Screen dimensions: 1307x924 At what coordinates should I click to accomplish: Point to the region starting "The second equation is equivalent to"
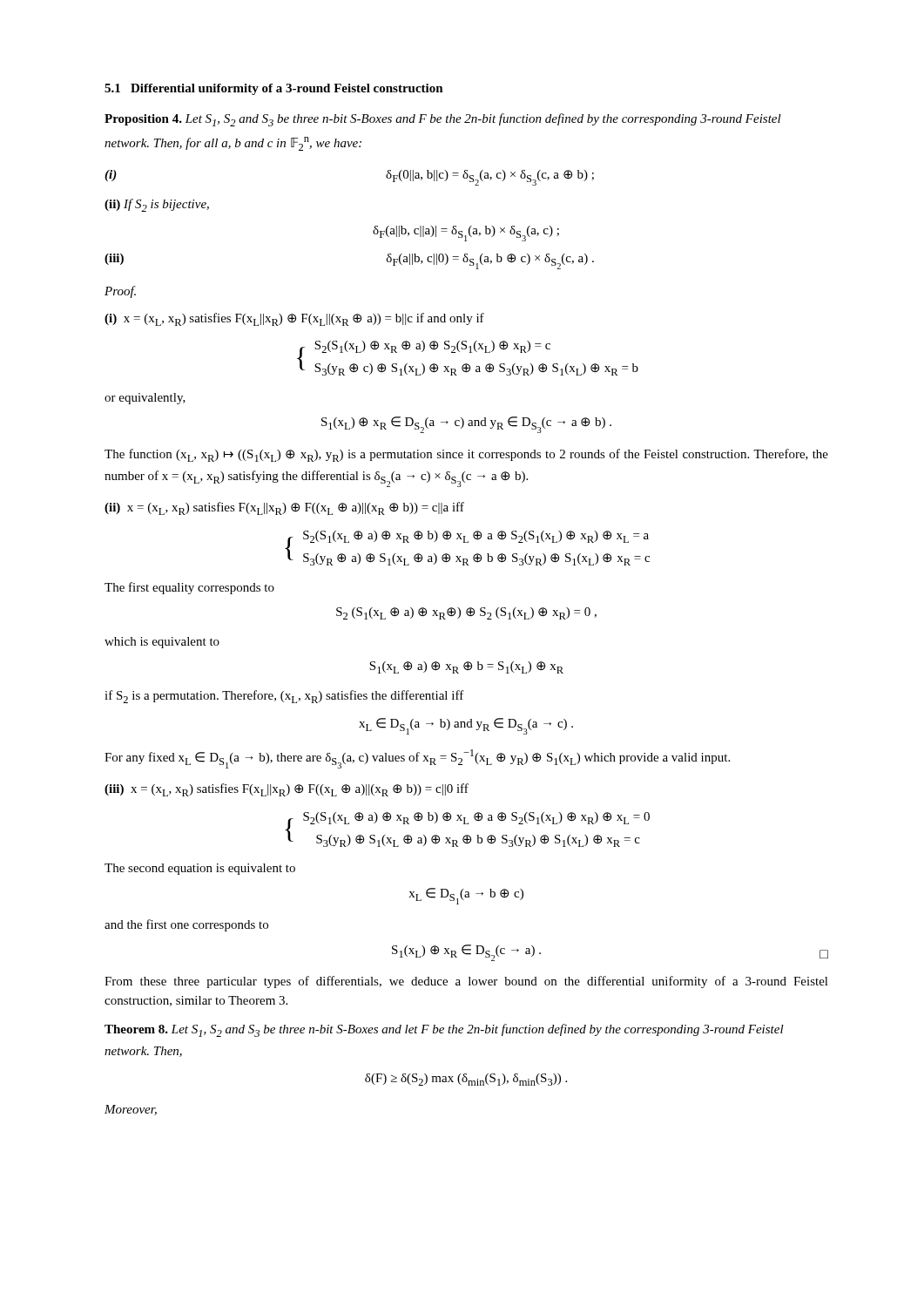(x=200, y=868)
